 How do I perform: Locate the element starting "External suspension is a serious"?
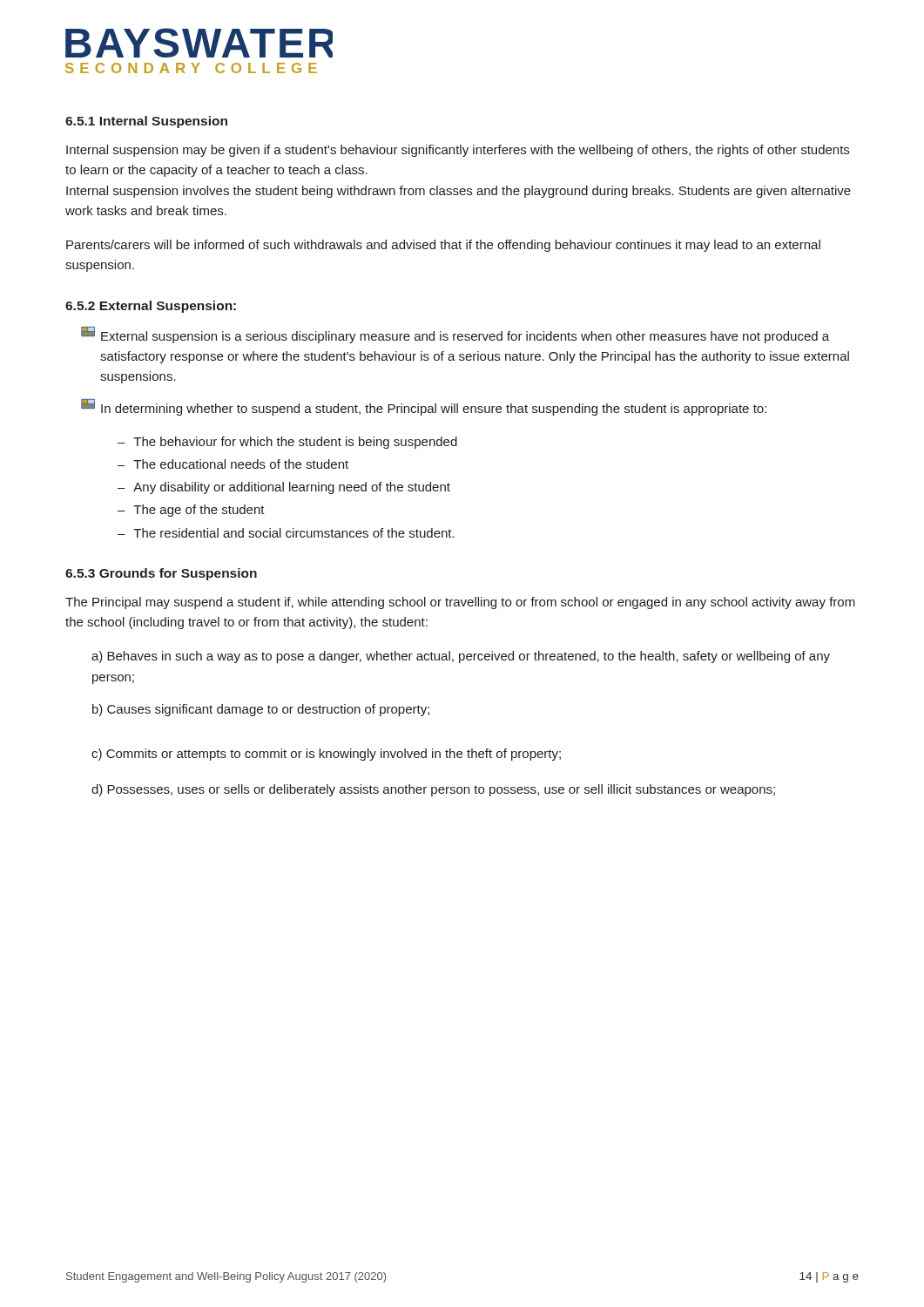tap(470, 356)
